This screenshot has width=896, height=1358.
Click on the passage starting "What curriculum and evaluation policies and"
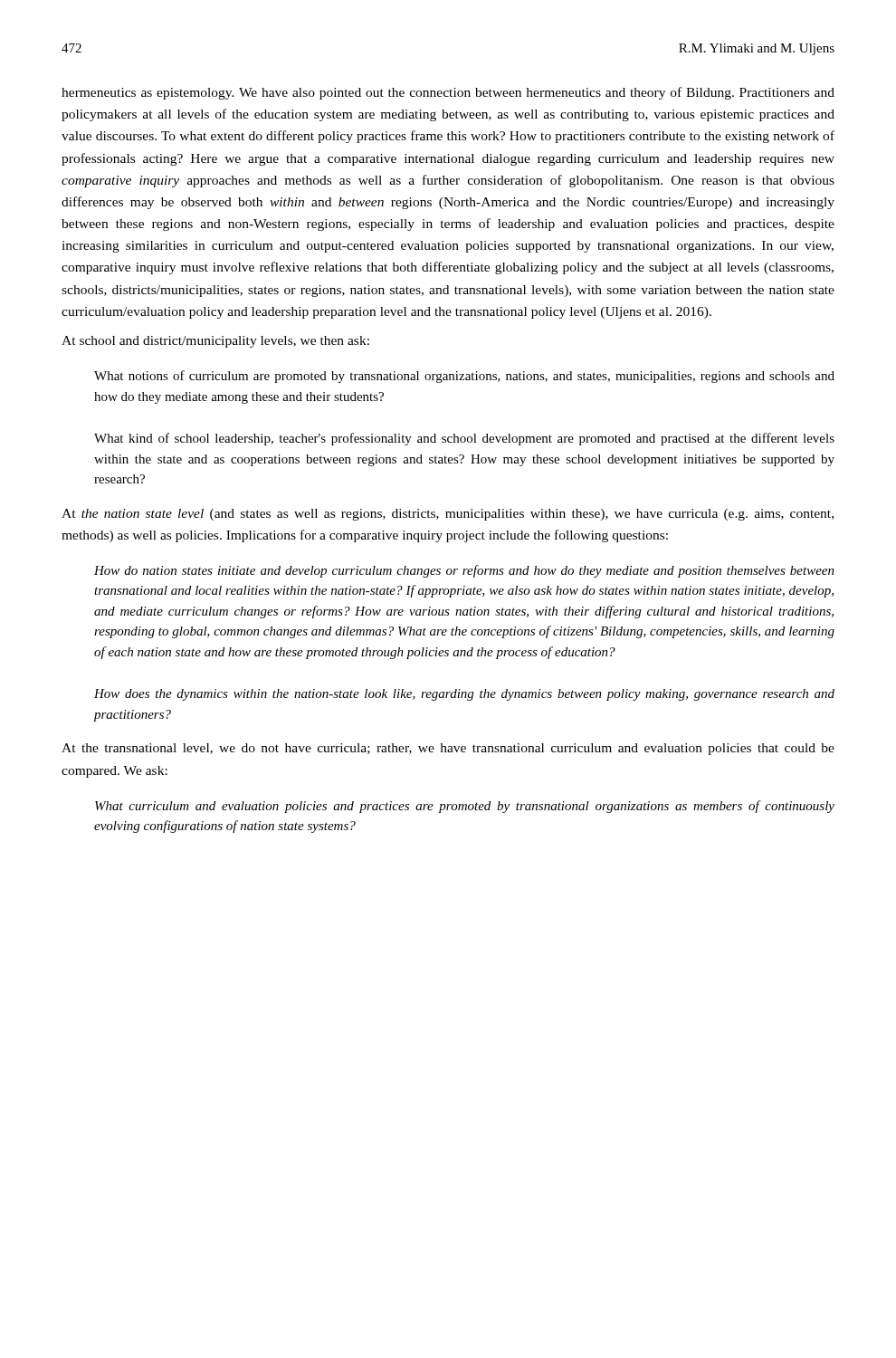(x=464, y=816)
